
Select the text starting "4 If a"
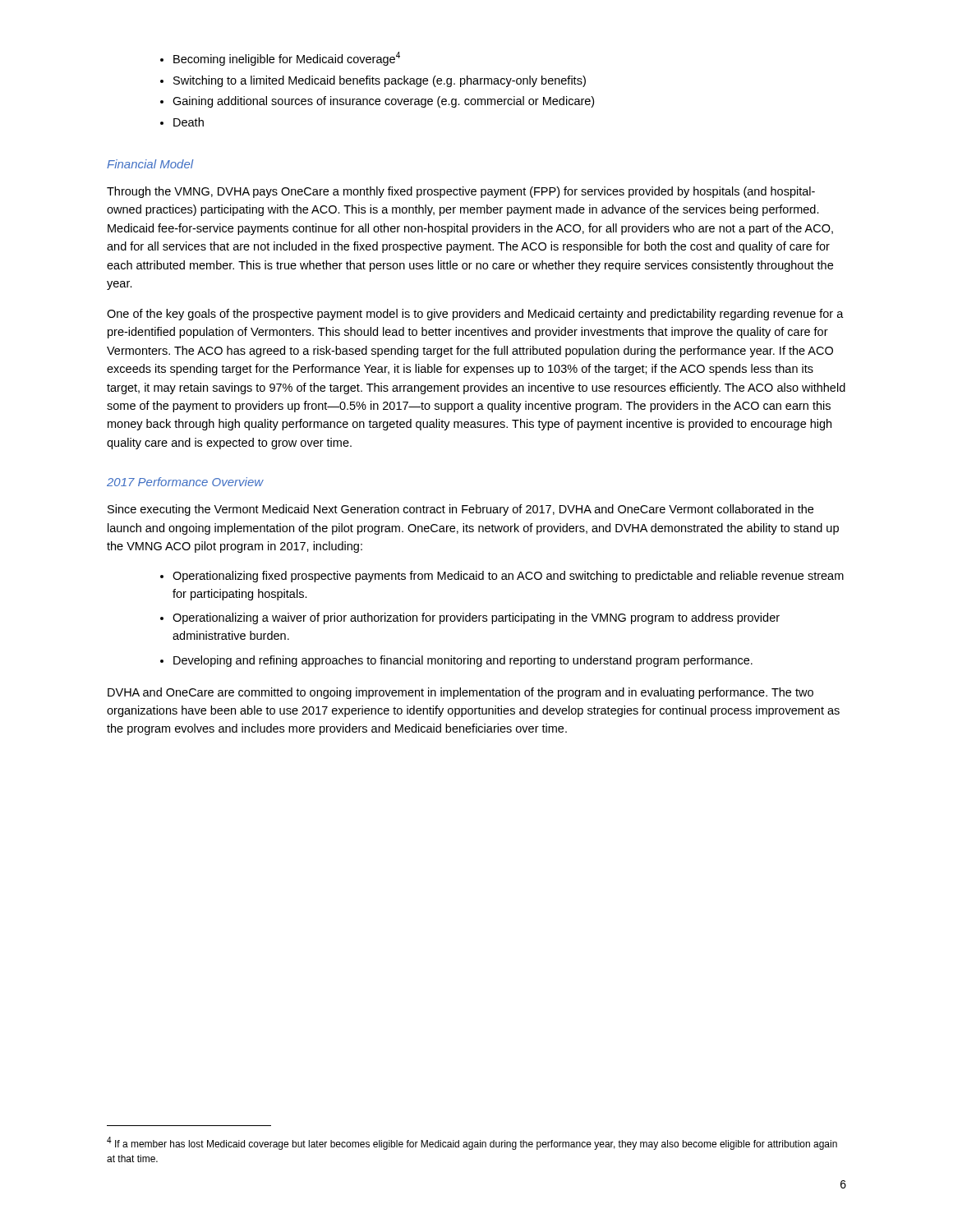pos(472,1150)
